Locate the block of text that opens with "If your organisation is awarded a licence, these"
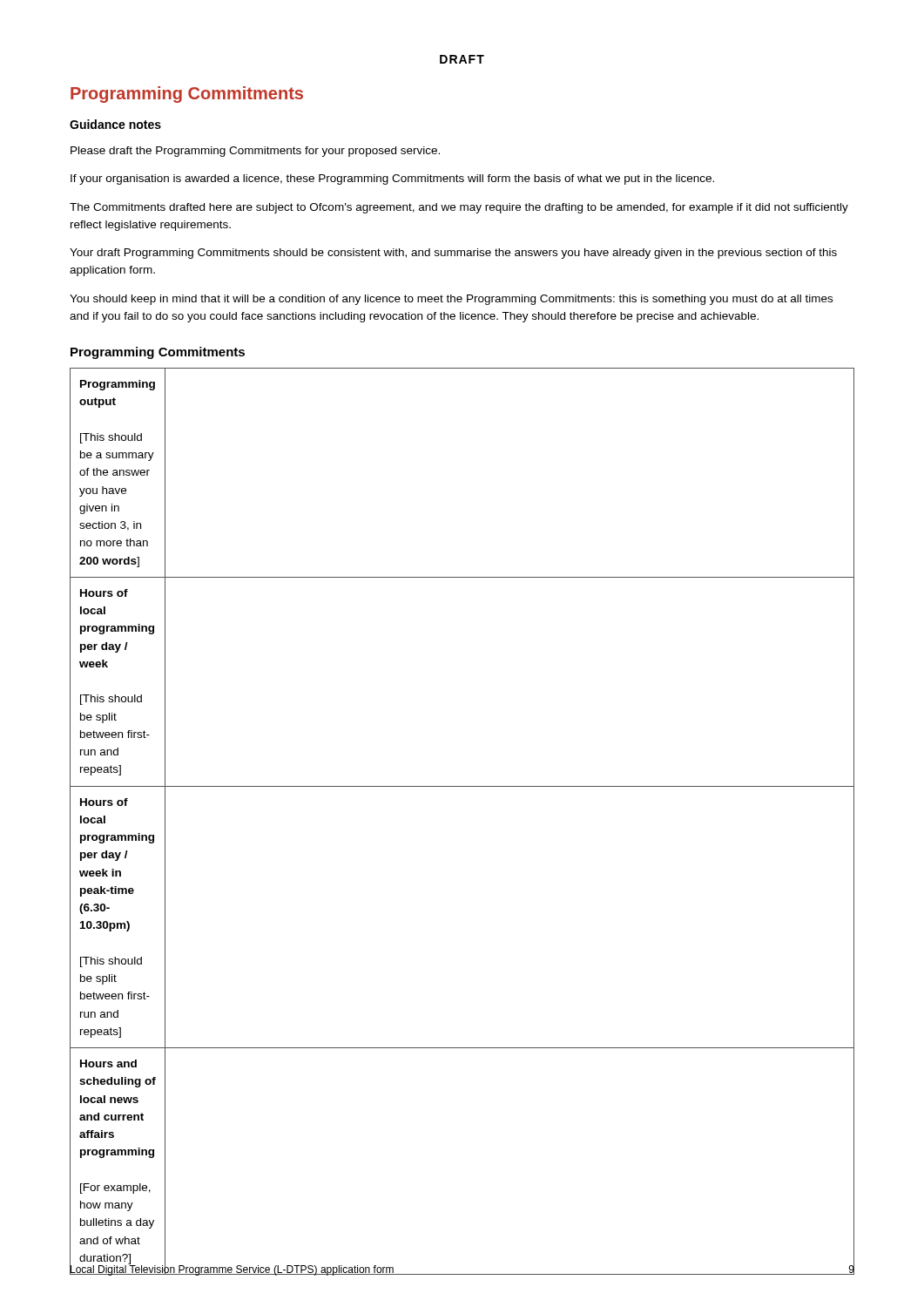 tap(392, 178)
